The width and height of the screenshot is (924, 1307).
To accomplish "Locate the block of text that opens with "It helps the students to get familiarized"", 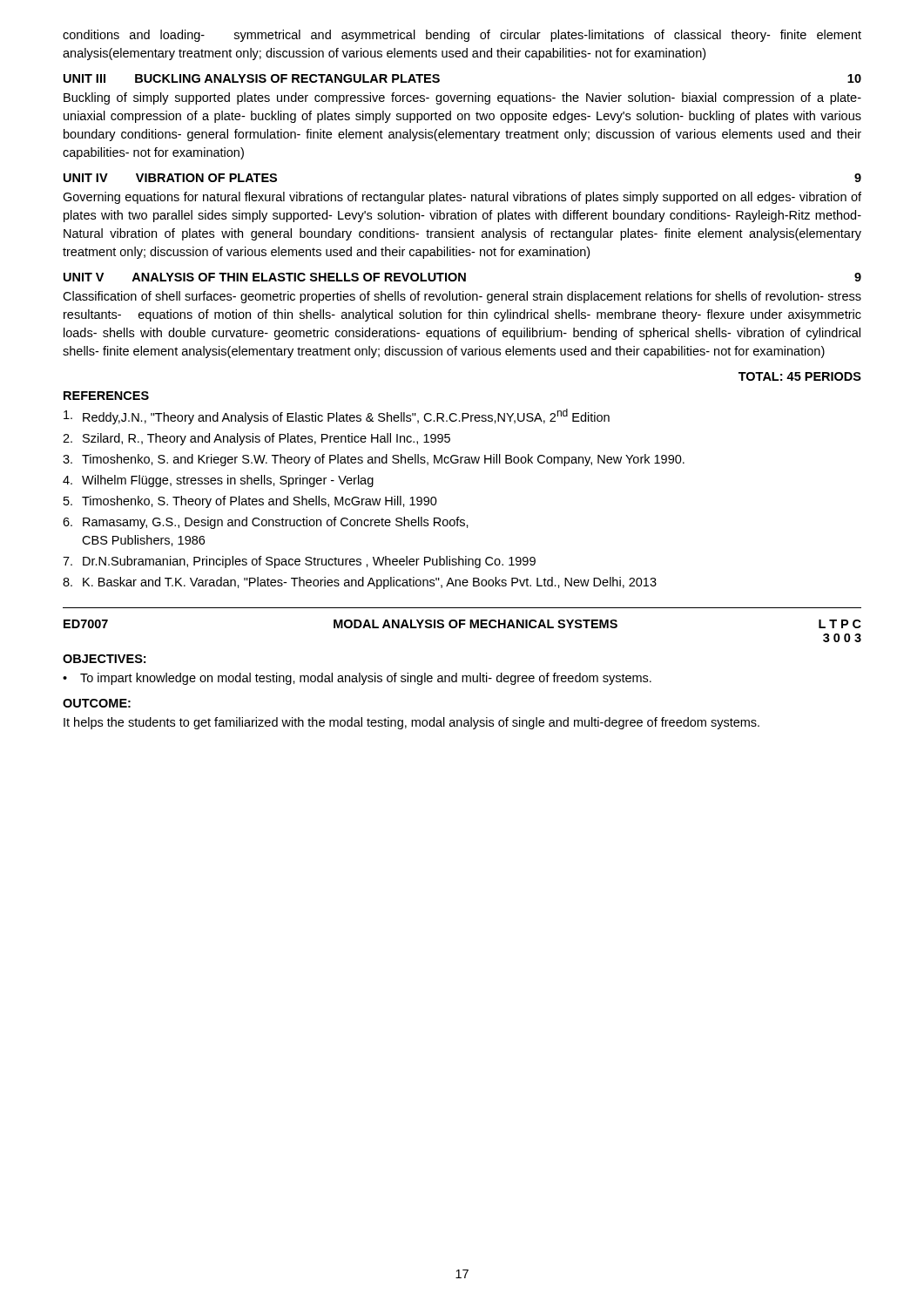I will pos(462,723).
